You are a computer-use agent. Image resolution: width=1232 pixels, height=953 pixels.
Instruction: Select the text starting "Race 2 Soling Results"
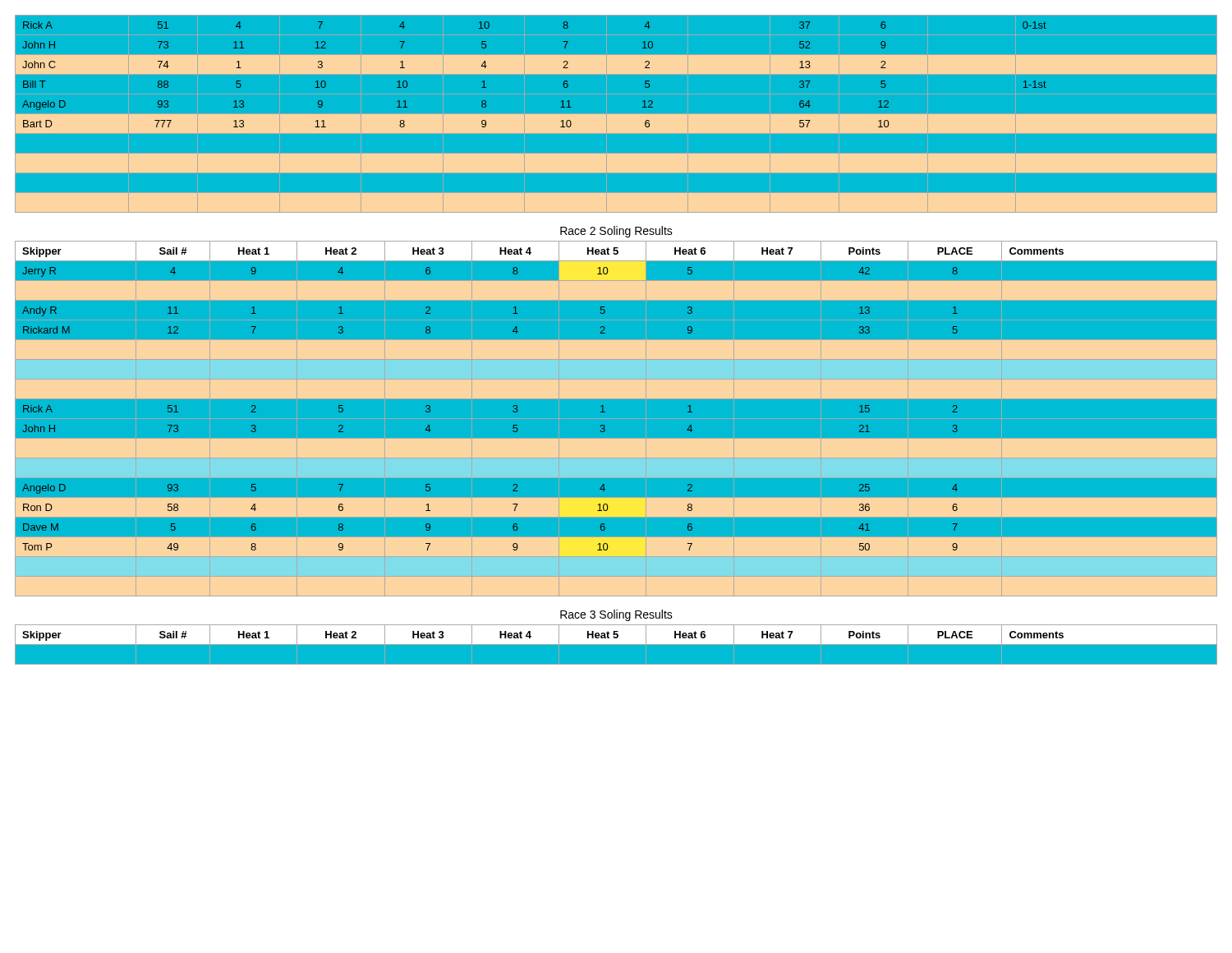(x=616, y=231)
